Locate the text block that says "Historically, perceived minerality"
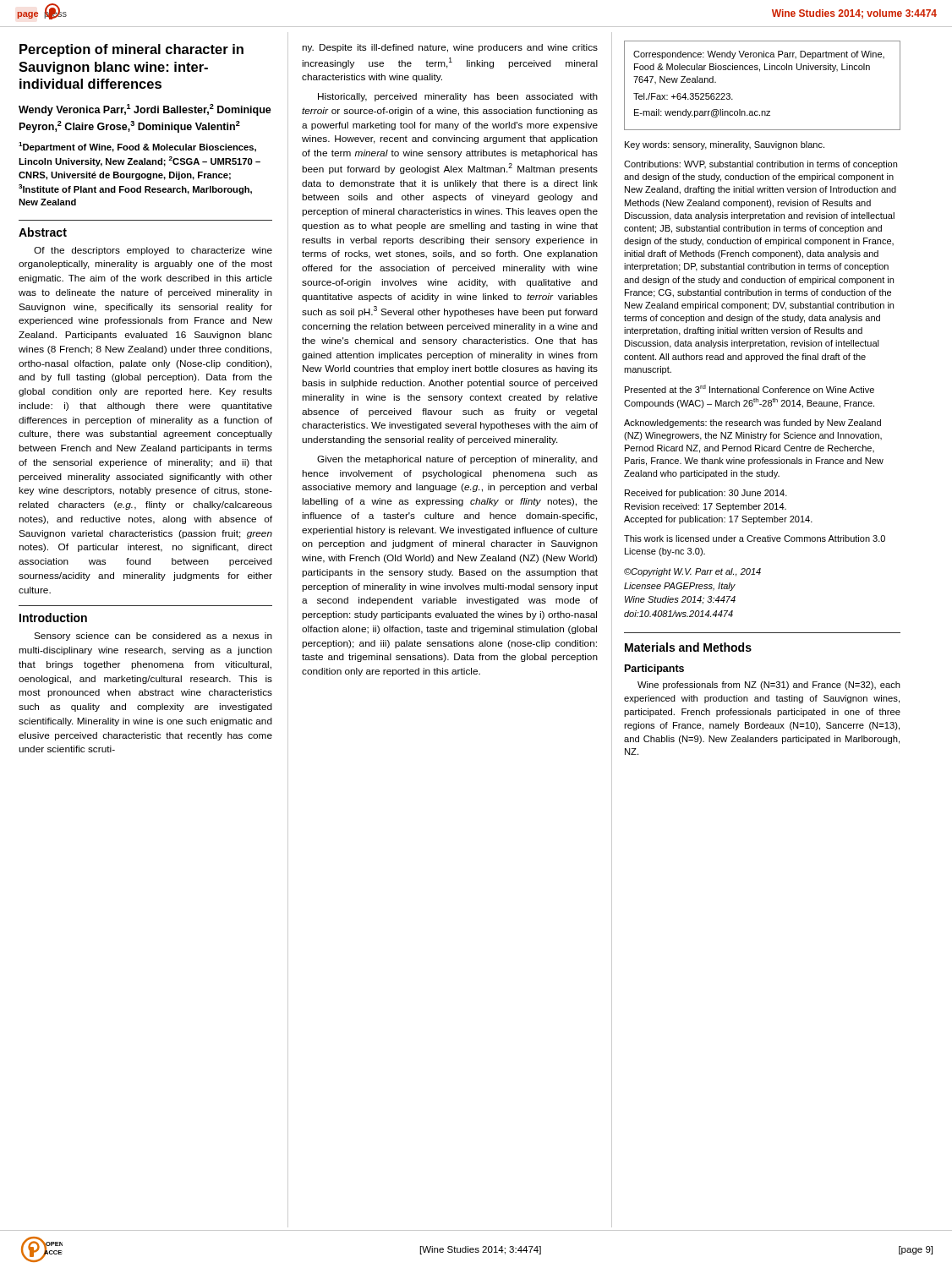Viewport: 952px width, 1268px height. click(x=450, y=268)
